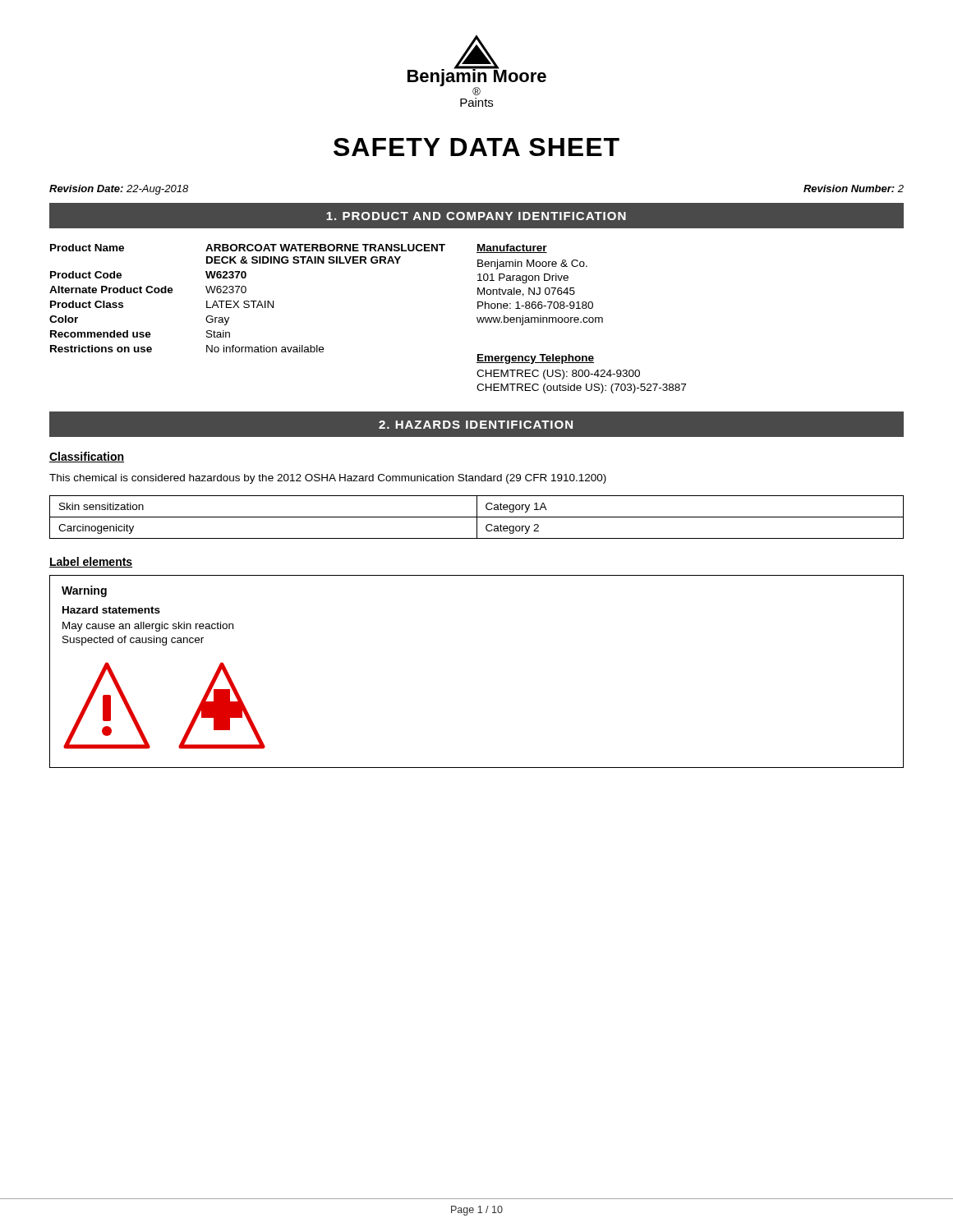The height and width of the screenshot is (1232, 953).
Task: Select the passage starting "1. PRODUCT AND COMPANY IDENTIFICATION"
Action: 476,216
